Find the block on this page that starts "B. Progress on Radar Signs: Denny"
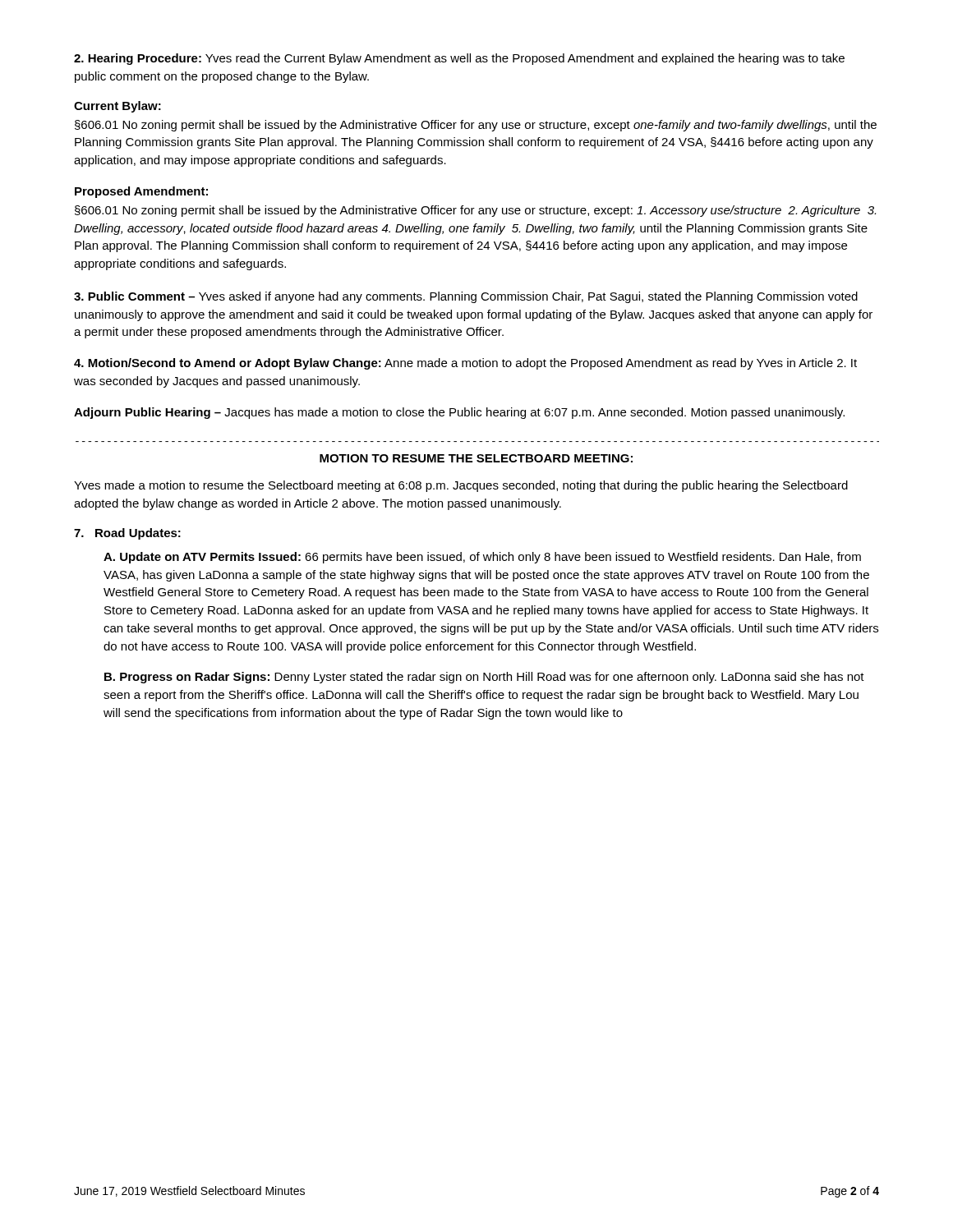953x1232 pixels. click(484, 694)
